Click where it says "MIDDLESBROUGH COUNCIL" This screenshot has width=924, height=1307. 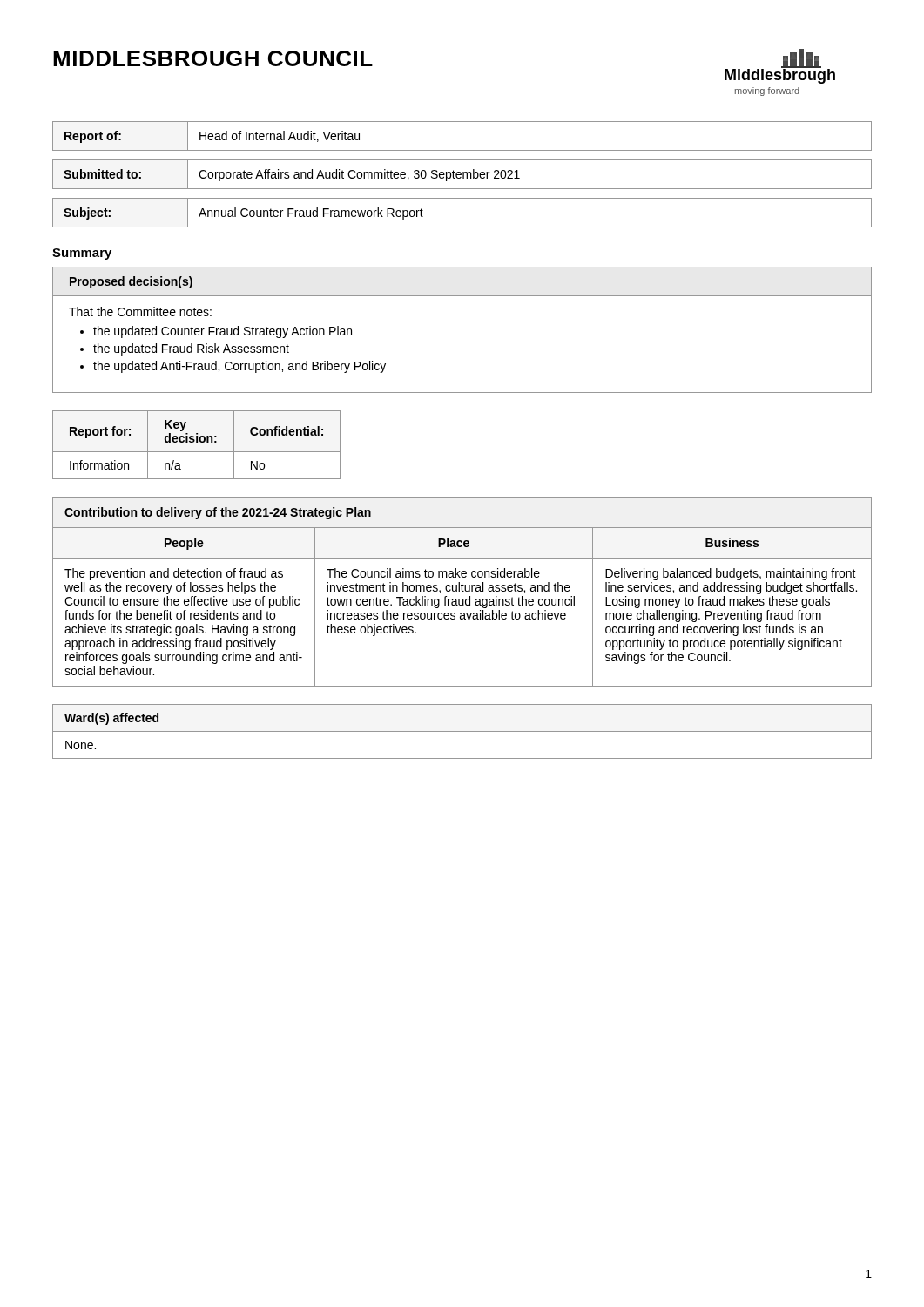(x=213, y=58)
